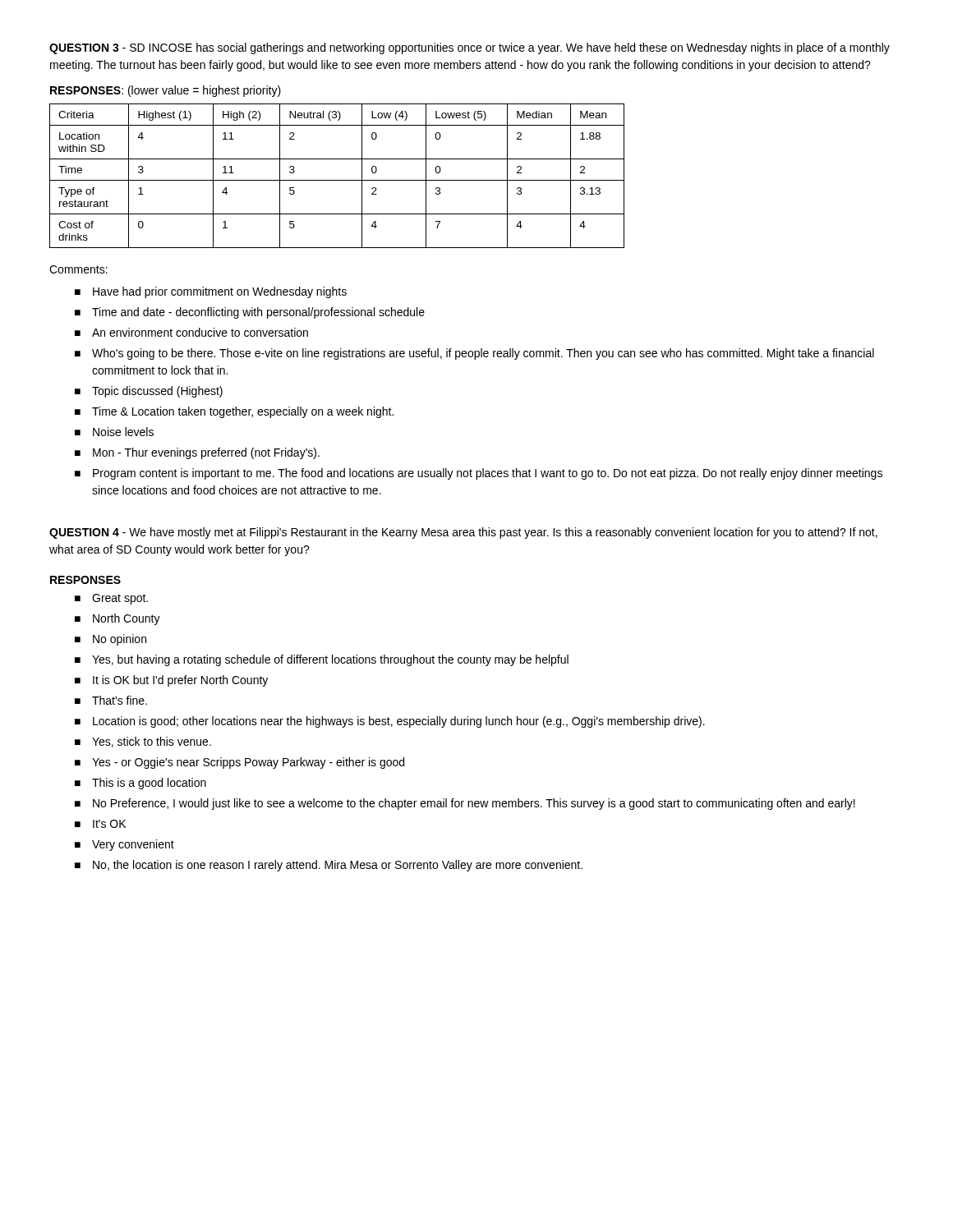Click on the list item that reads "■Noise levels"
Image resolution: width=953 pixels, height=1232 pixels.
(x=114, y=432)
